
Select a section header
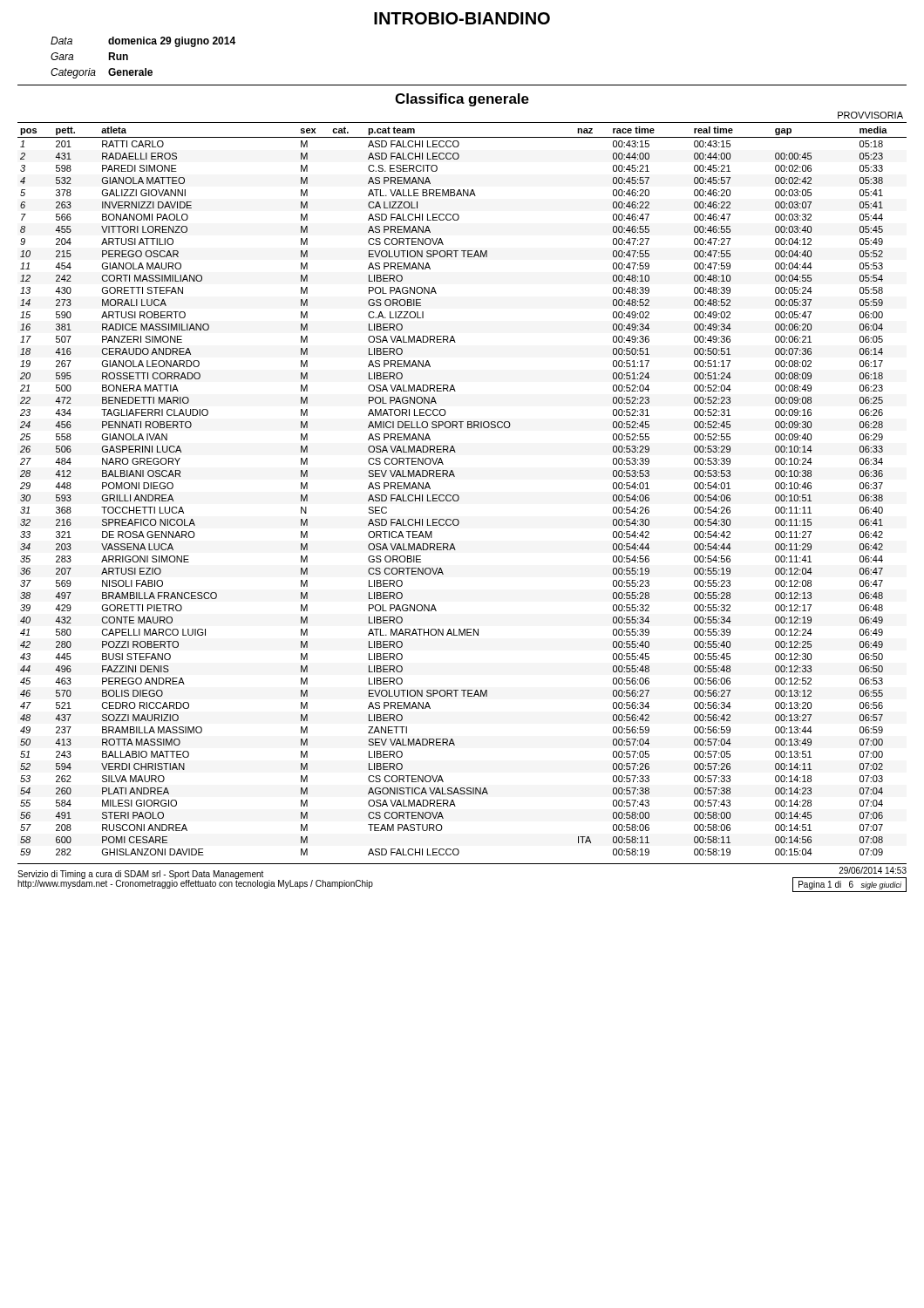(x=462, y=99)
